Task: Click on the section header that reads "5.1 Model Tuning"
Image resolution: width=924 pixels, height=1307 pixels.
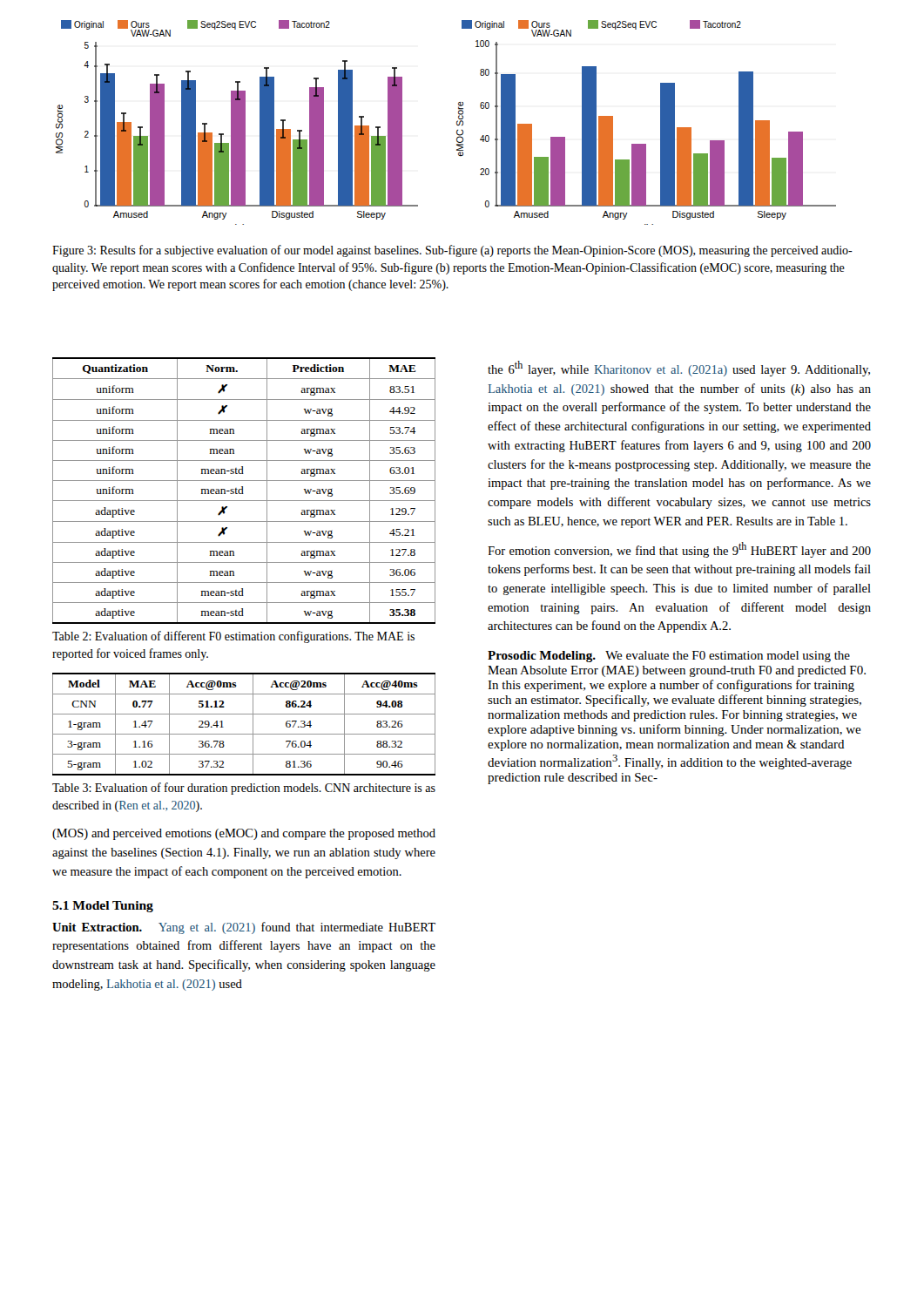Action: [x=103, y=905]
